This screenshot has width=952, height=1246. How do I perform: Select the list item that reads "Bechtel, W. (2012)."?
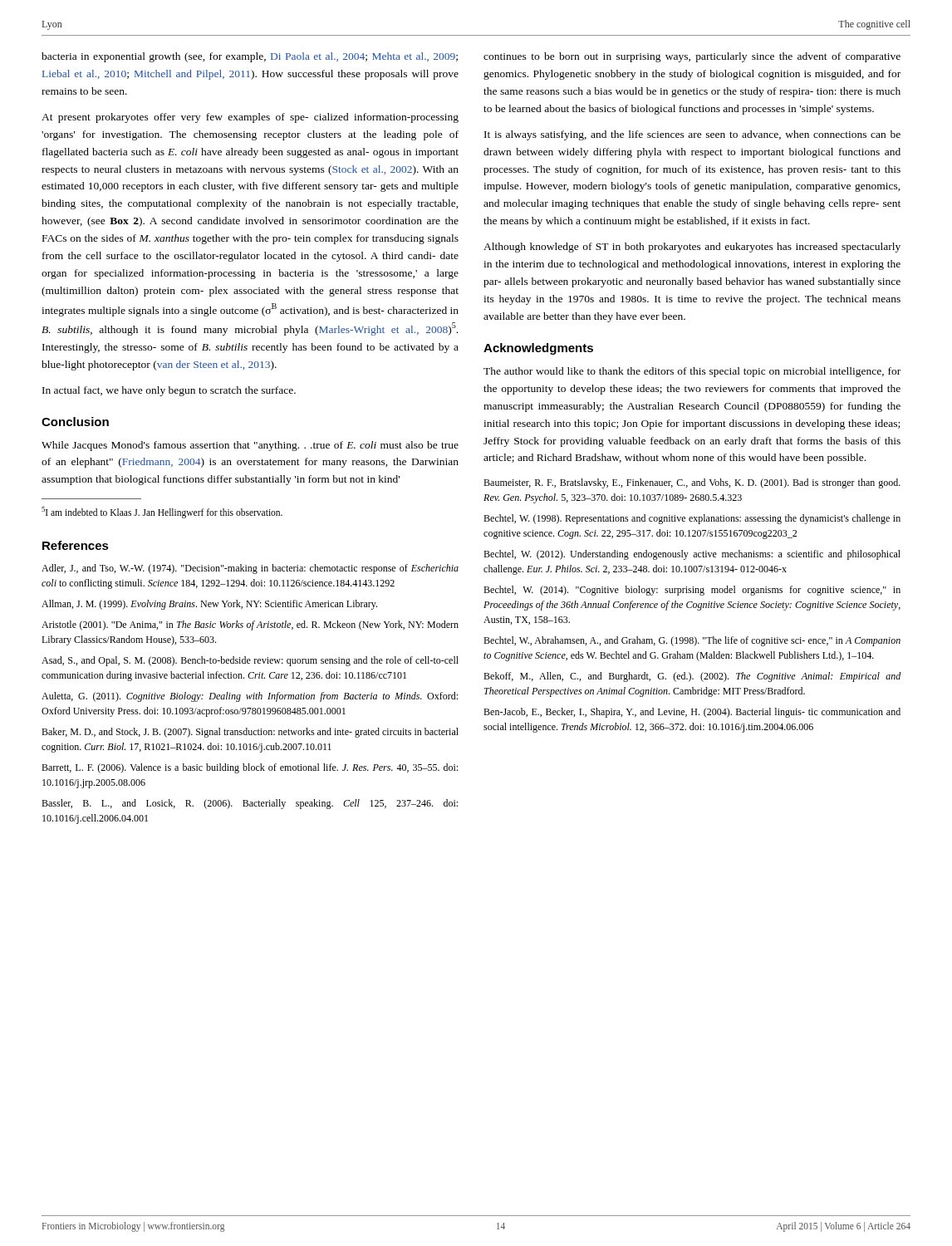[692, 562]
